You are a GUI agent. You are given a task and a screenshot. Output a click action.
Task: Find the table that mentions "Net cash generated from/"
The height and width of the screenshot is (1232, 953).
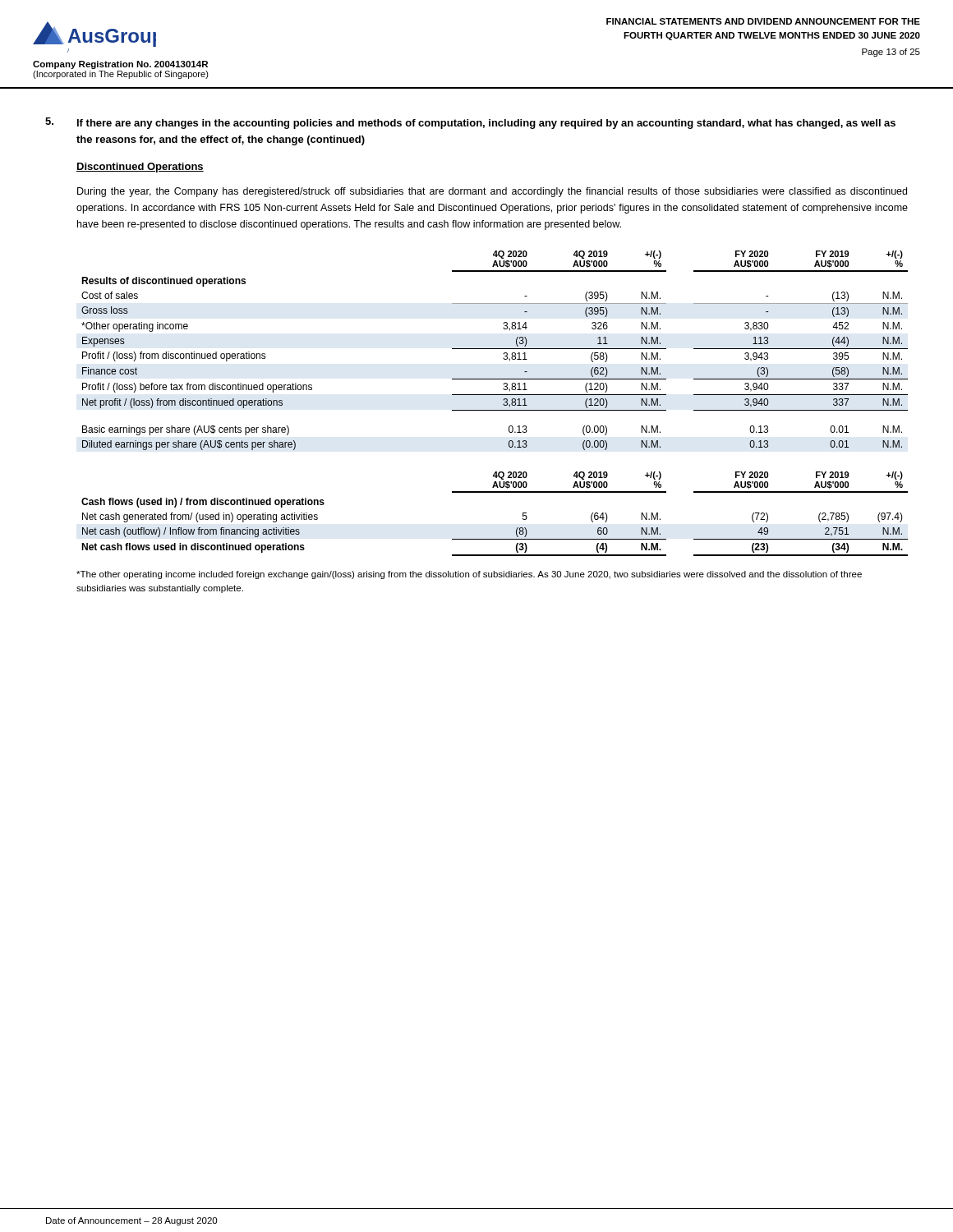[x=492, y=512]
